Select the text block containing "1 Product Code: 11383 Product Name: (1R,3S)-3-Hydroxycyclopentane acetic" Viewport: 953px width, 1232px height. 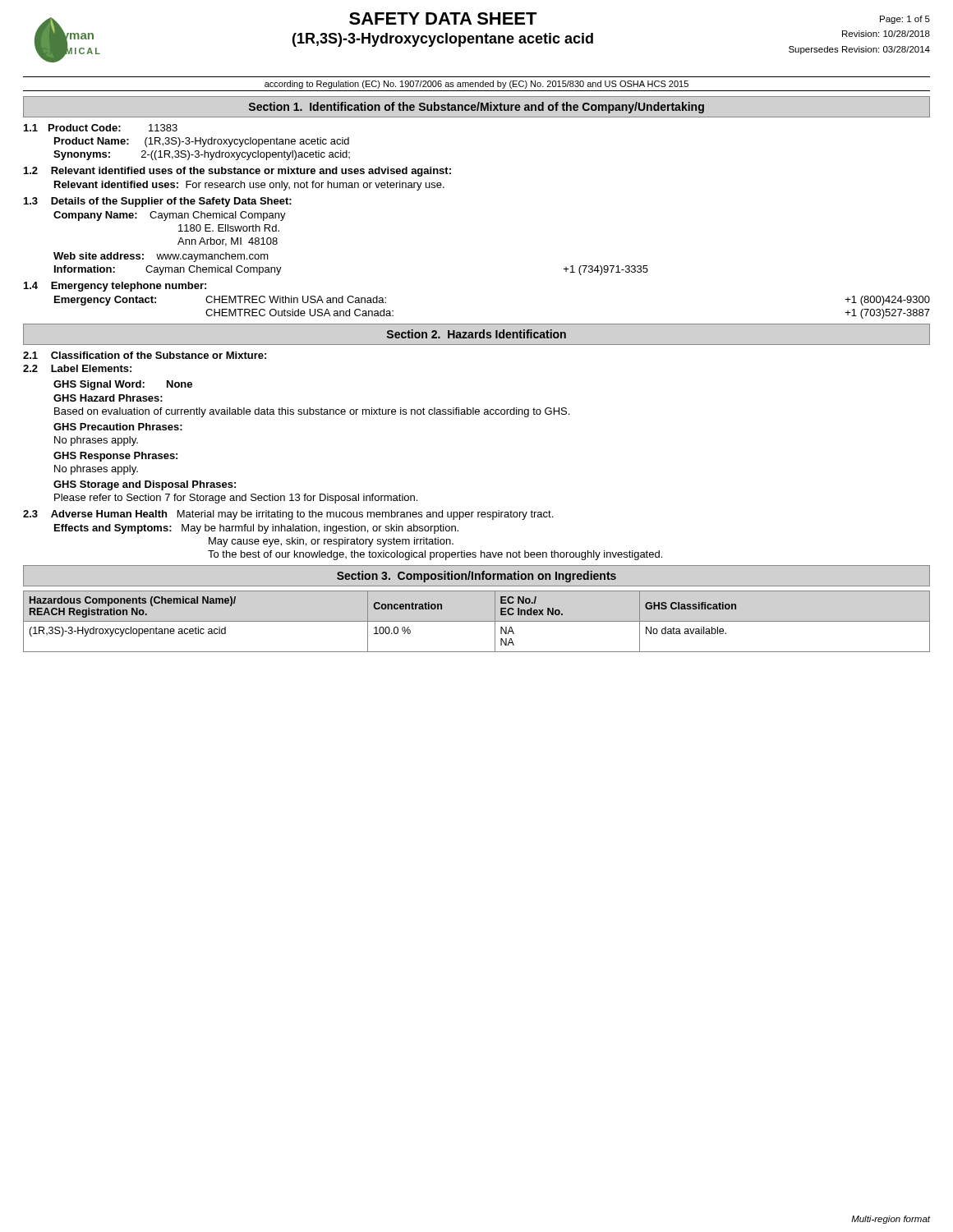(x=101, y=128)
